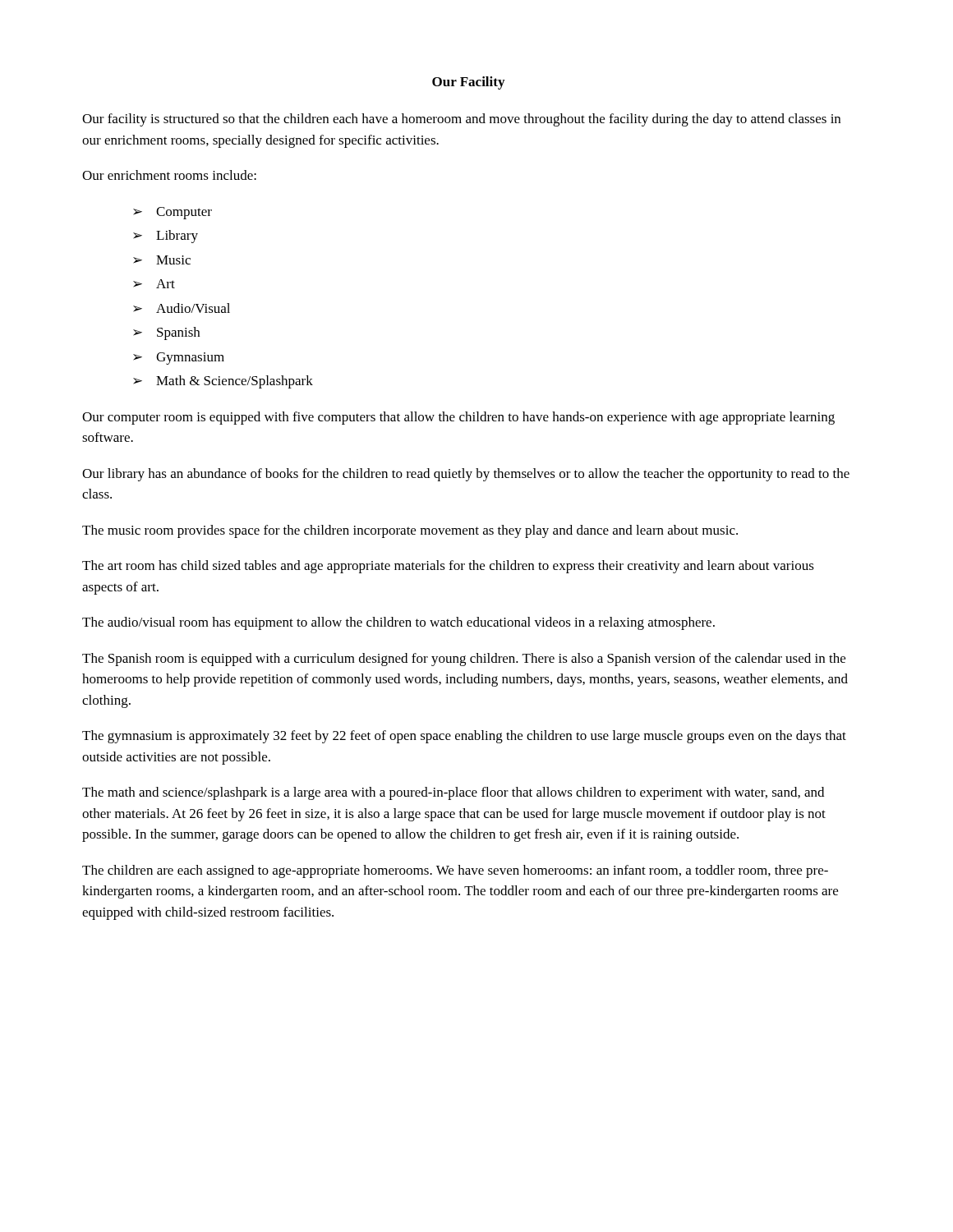Find the text block that says "The math and science/splashpark is a large area"
The image size is (953, 1232).
click(x=454, y=813)
